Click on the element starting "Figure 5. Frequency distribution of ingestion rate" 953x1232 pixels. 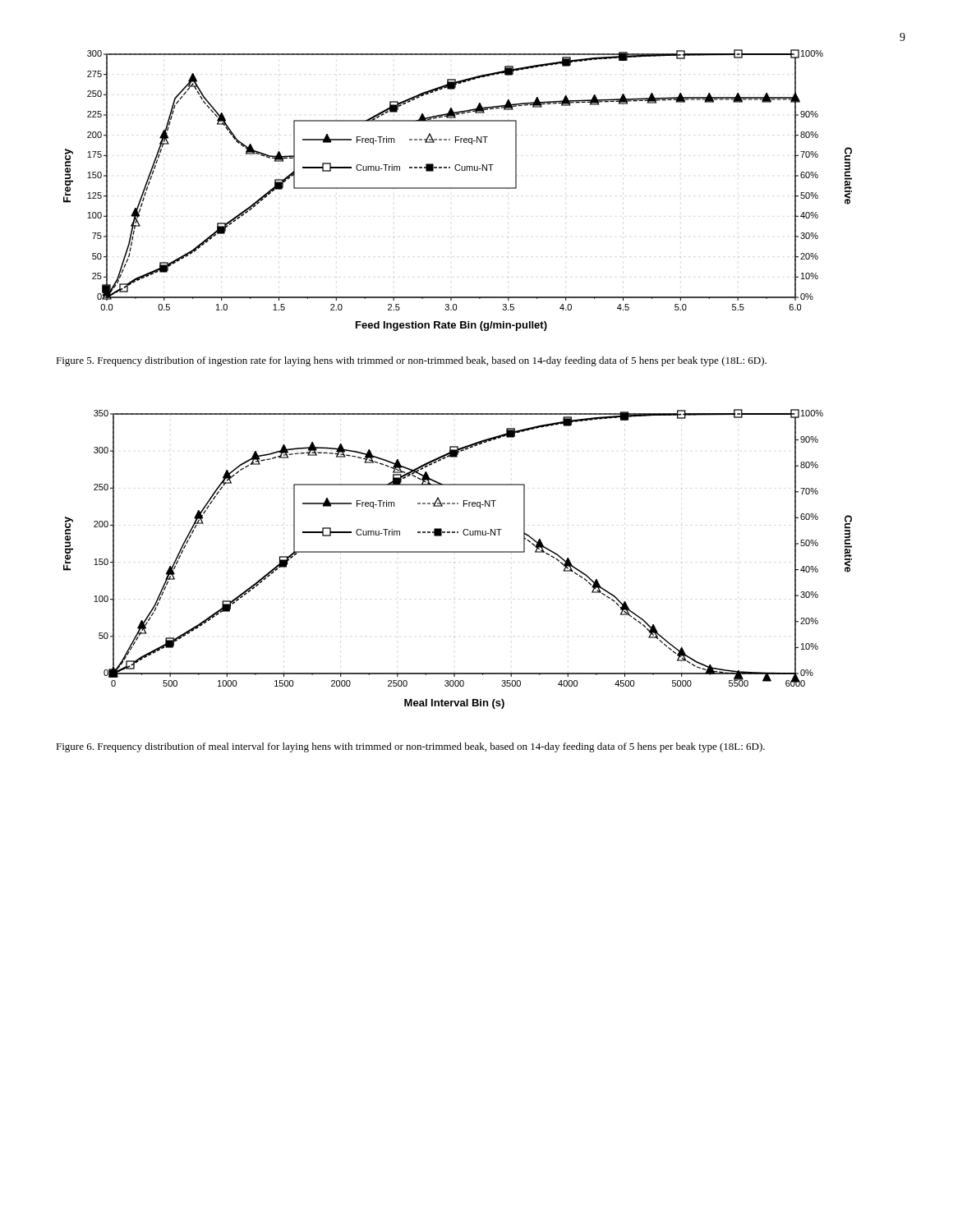(x=411, y=360)
